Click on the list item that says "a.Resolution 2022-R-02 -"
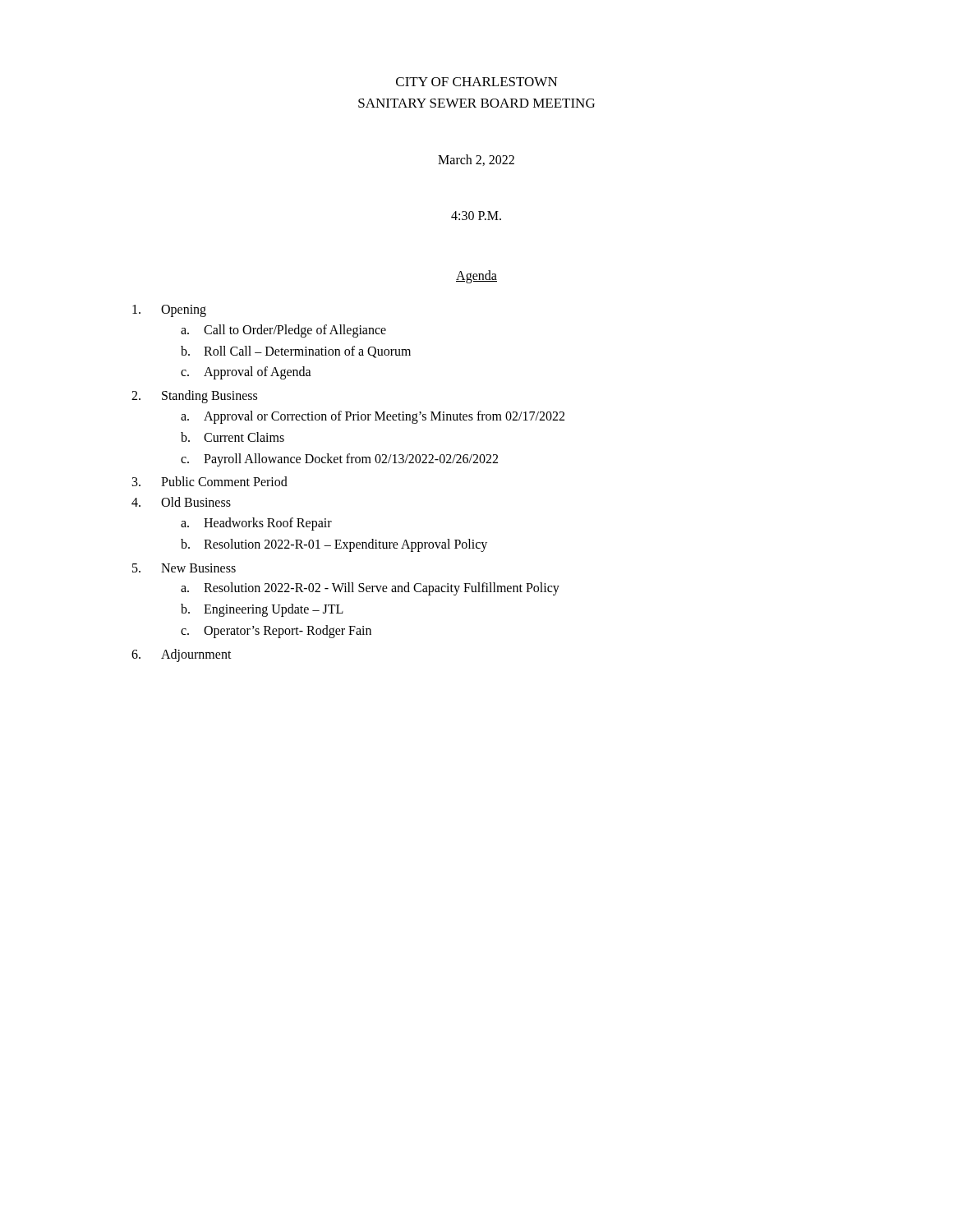Viewport: 953px width, 1232px height. (370, 589)
